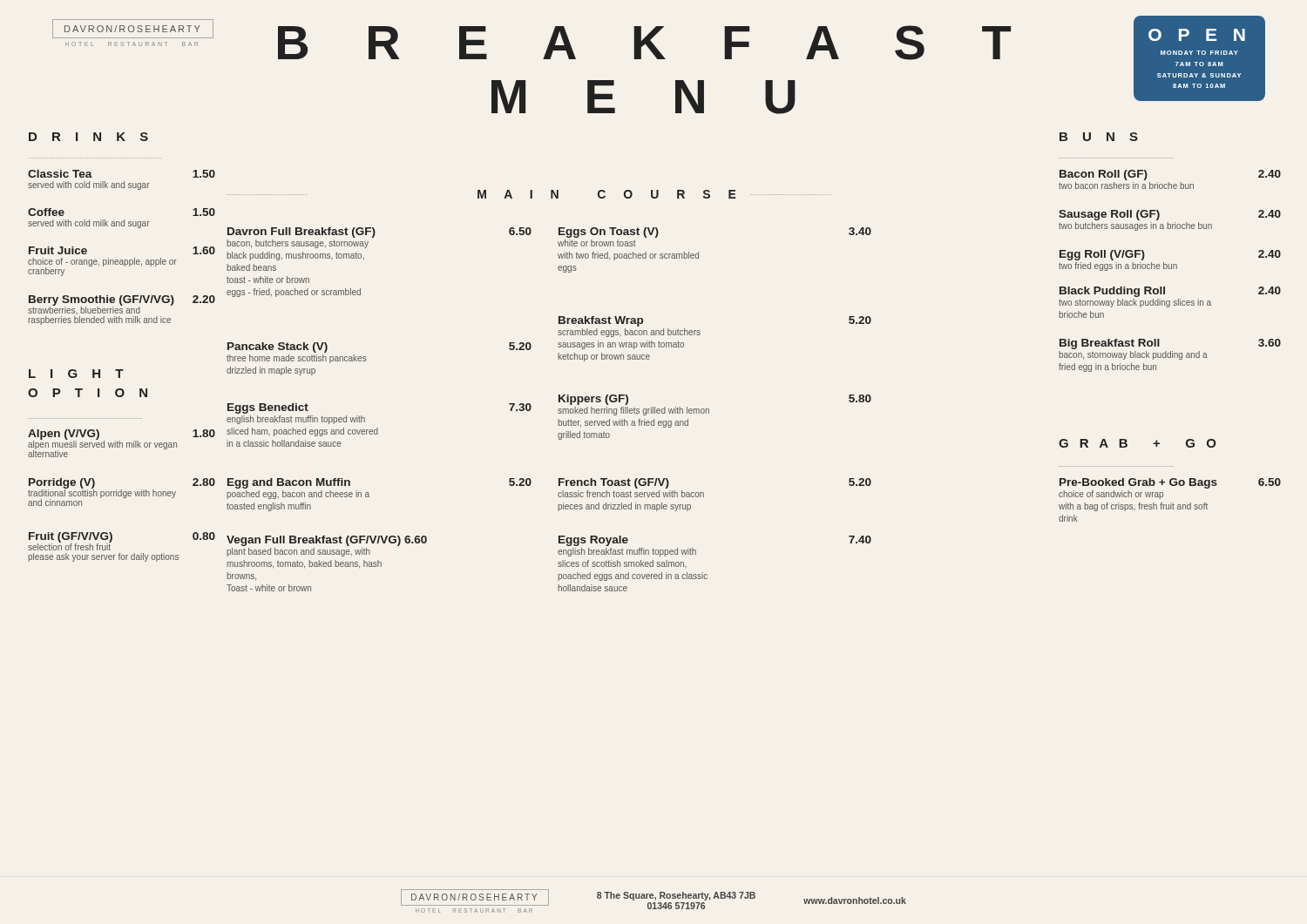
Task: Find the text starting "Sausage Roll (GF)2.40 two butchers"
Action: coord(1170,220)
